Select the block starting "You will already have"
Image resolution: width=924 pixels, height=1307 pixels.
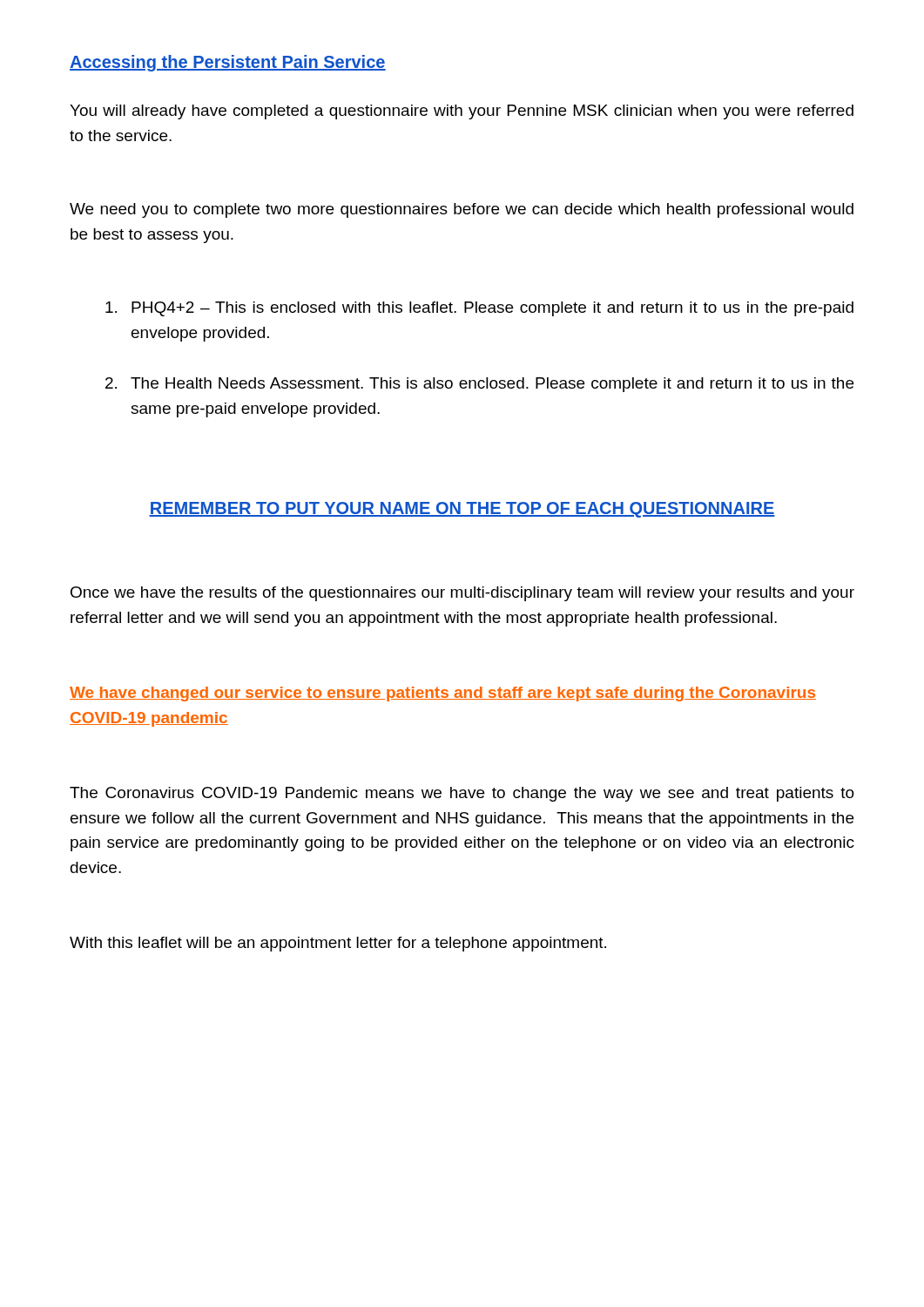click(x=462, y=123)
